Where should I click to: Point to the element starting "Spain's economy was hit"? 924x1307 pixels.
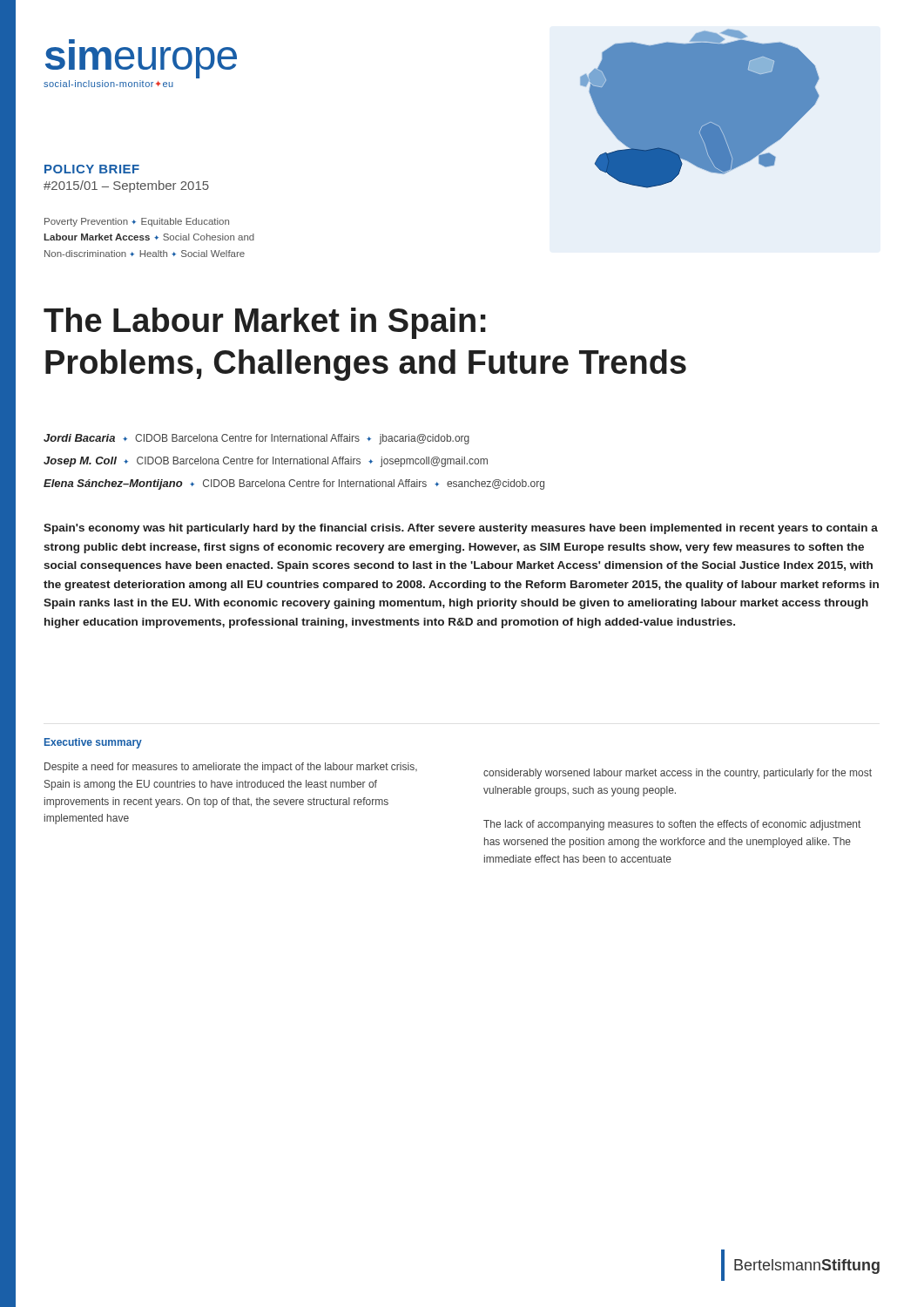(462, 575)
